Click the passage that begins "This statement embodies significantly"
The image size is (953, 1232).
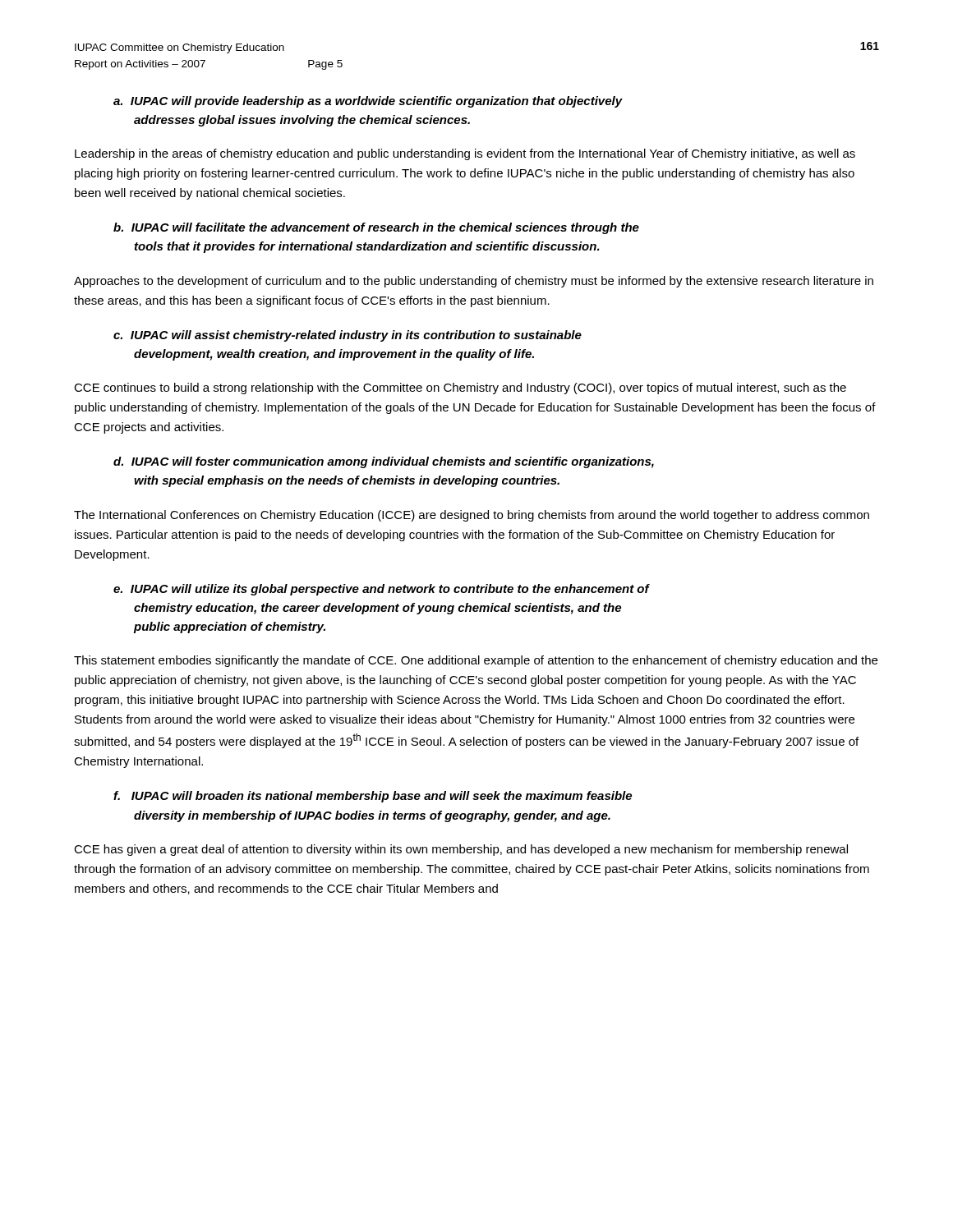(476, 711)
